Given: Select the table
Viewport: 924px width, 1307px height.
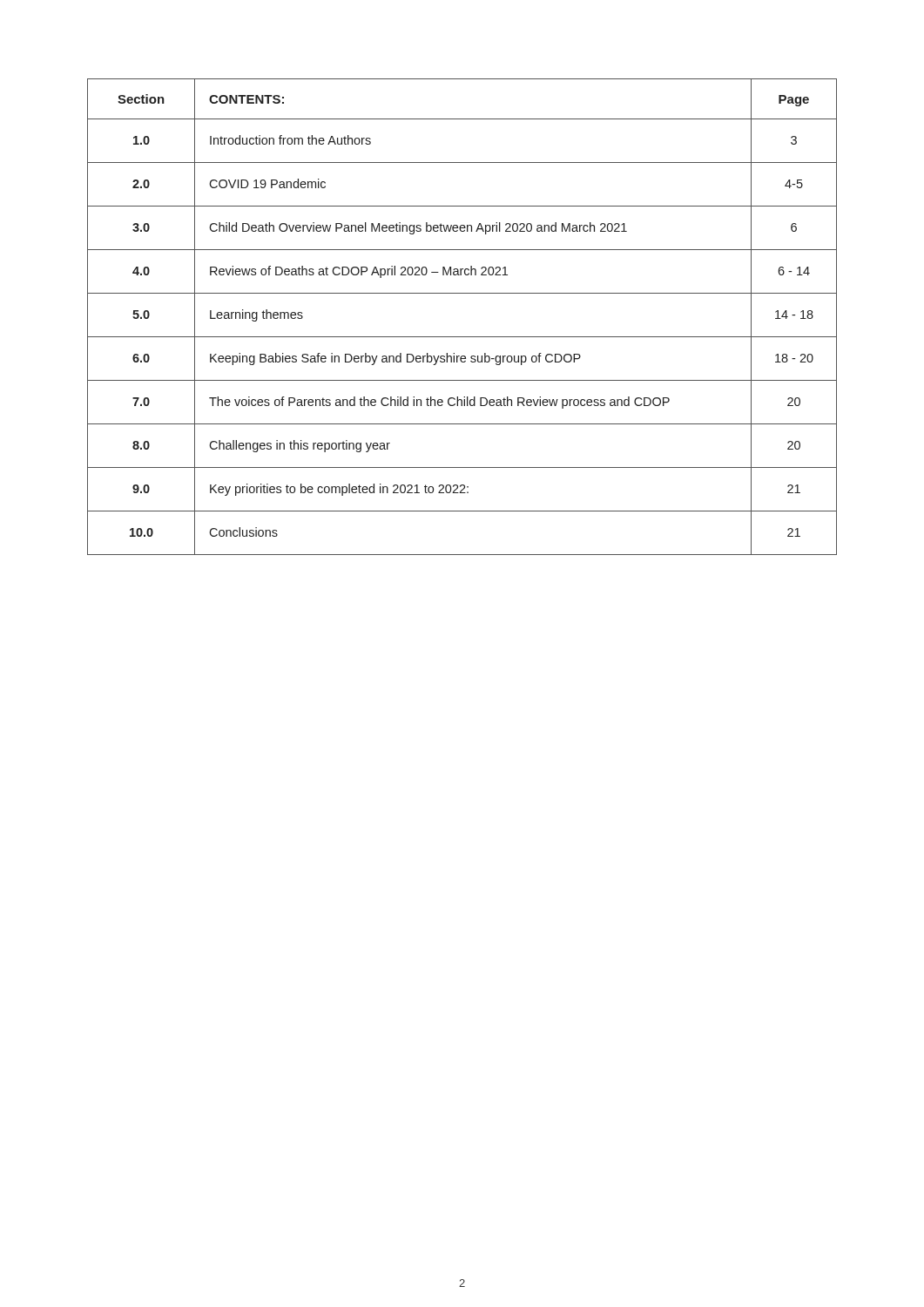Looking at the screenshot, I should (x=462, y=317).
